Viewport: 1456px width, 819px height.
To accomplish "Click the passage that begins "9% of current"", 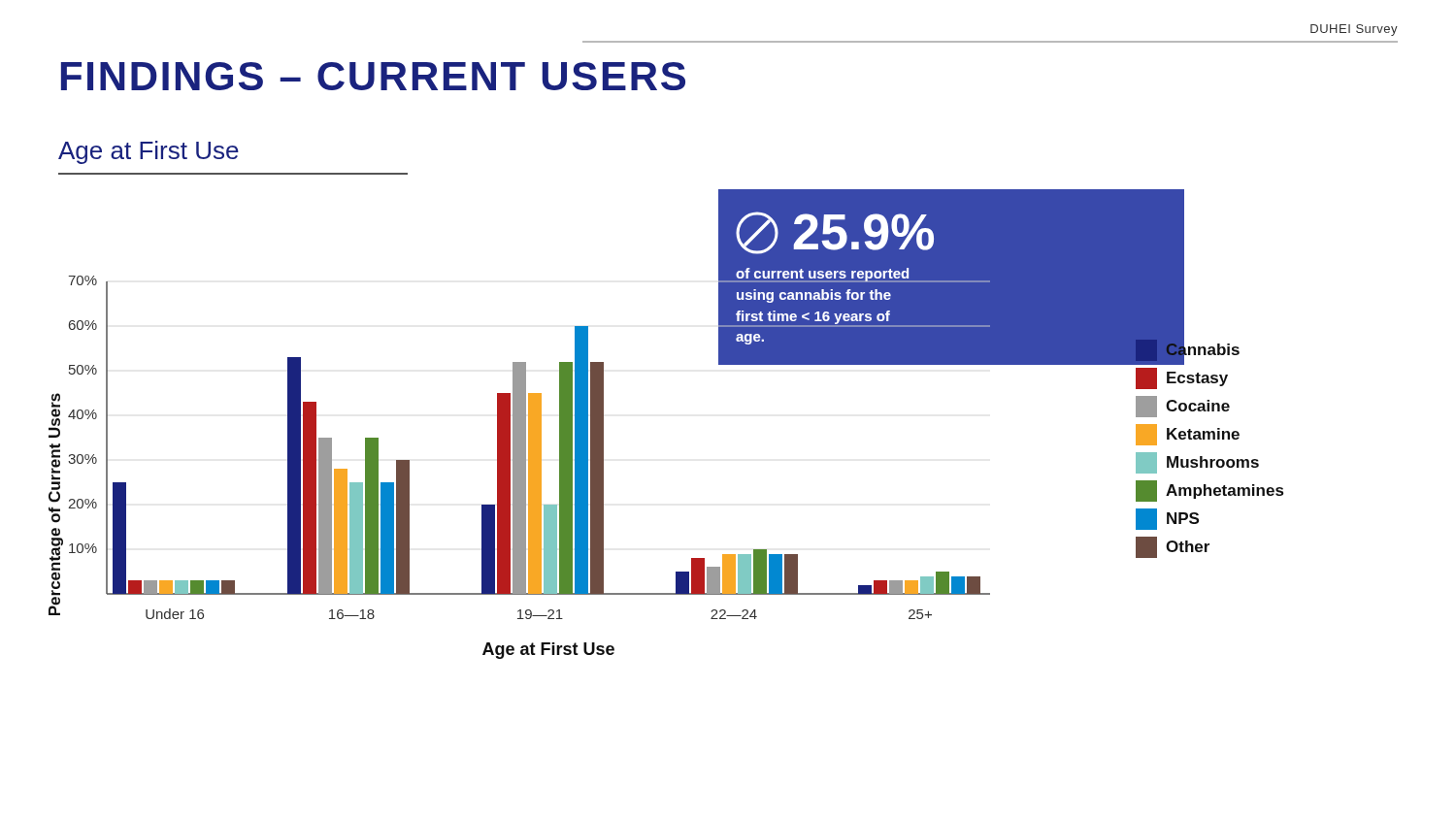I will pyautogui.click(x=837, y=276).
